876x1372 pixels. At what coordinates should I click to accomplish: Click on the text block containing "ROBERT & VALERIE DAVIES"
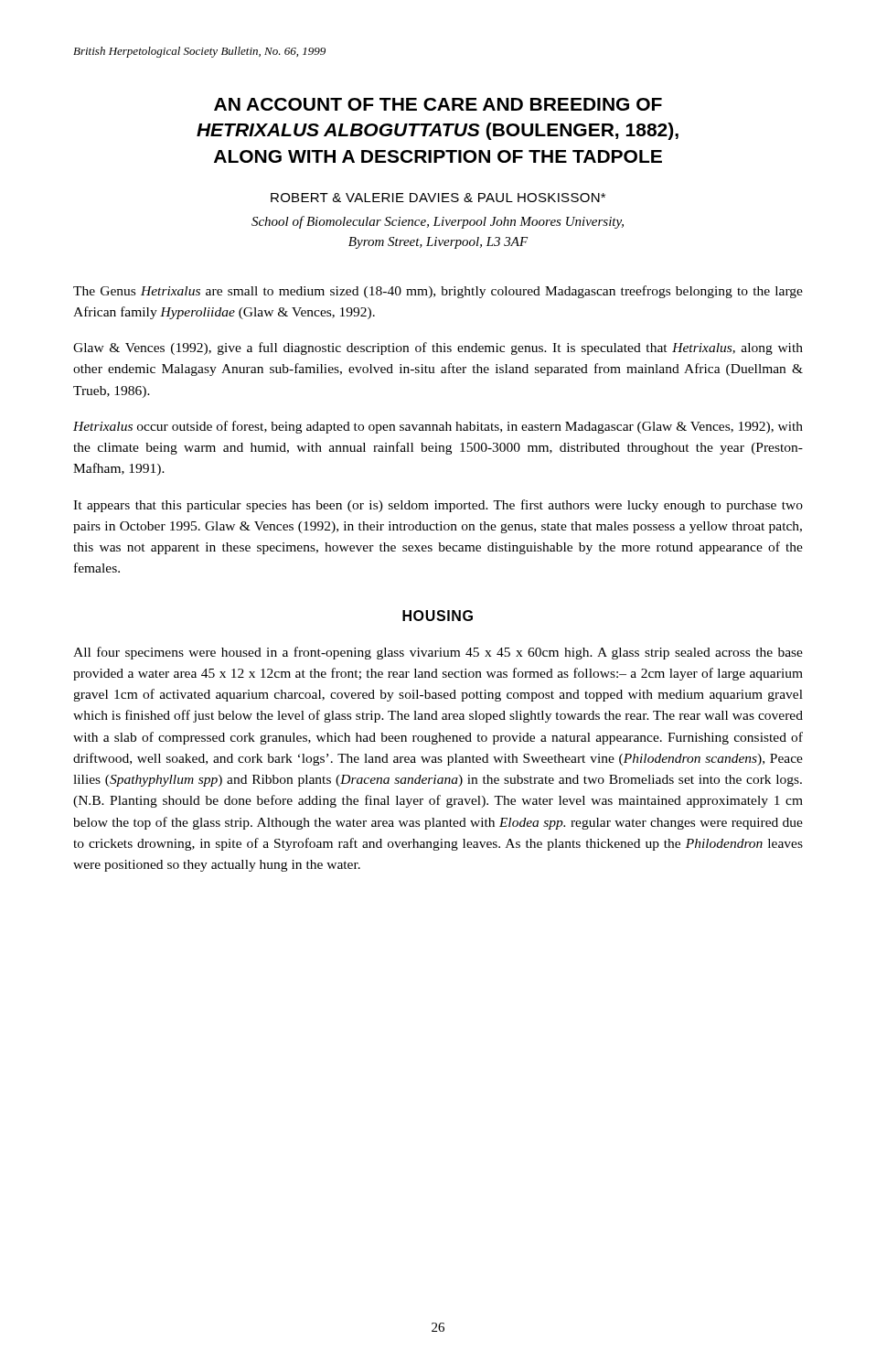[438, 197]
